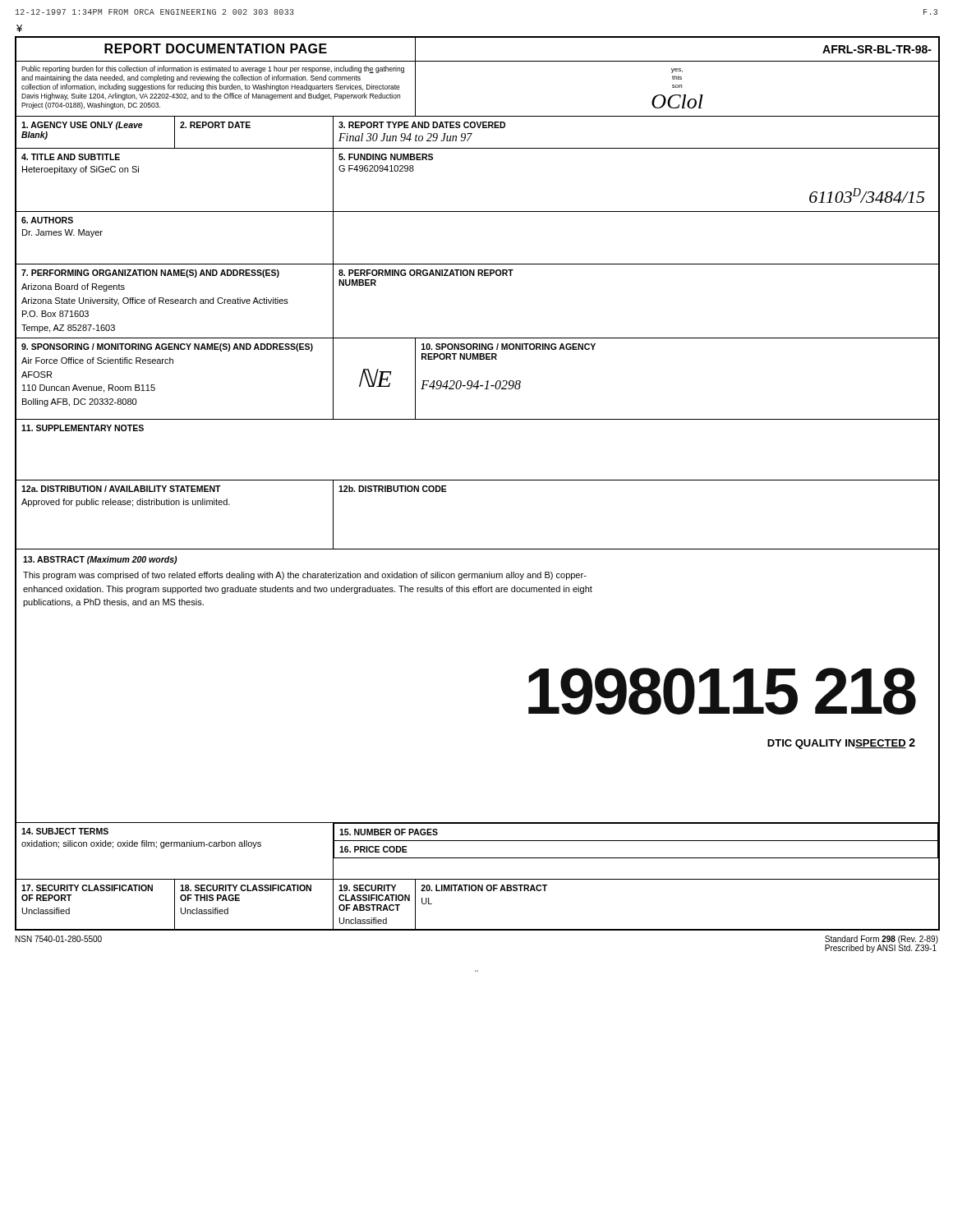Click where it says "yes,thisson OClol"
Viewport: 953px width, 1232px height.
click(x=677, y=89)
